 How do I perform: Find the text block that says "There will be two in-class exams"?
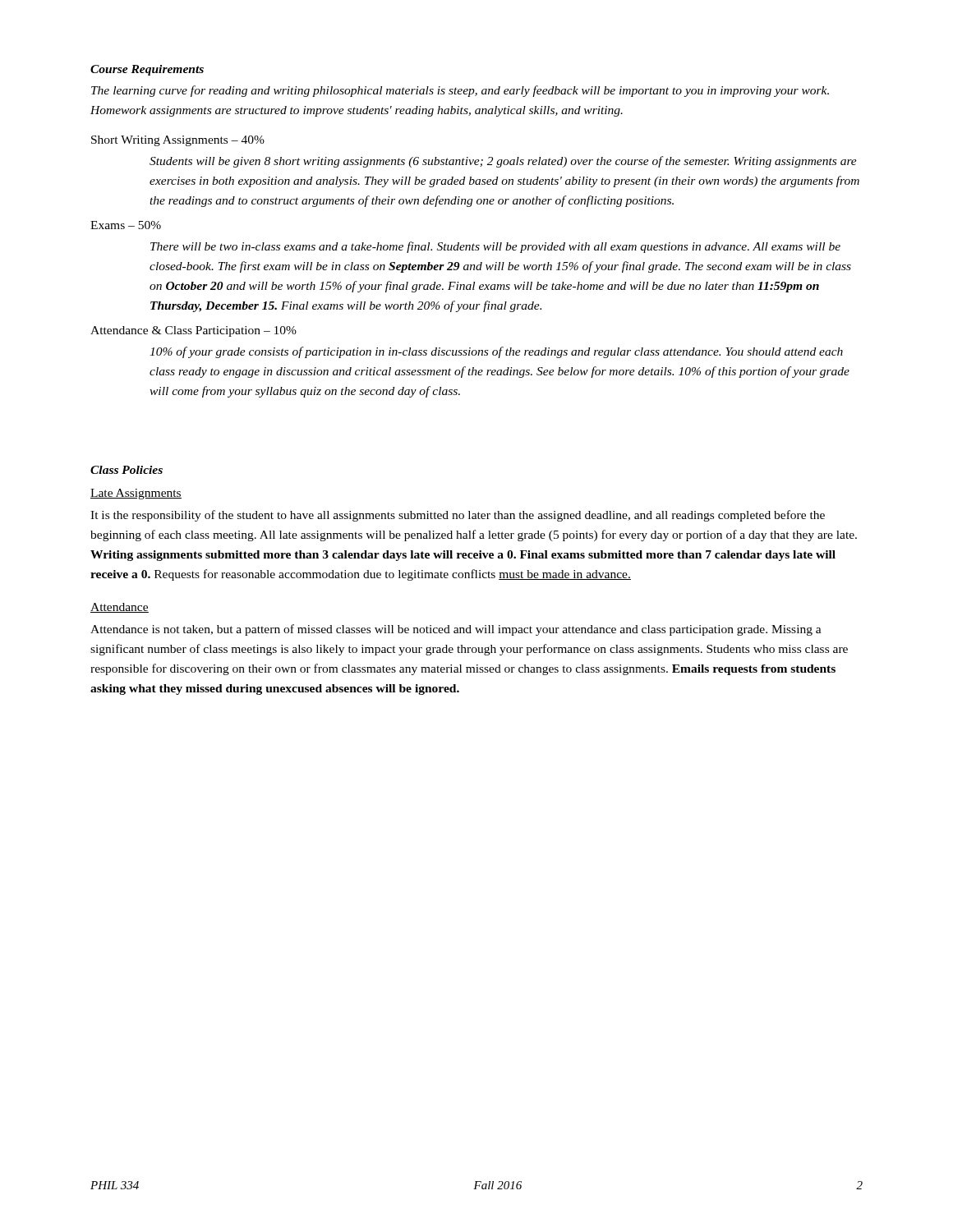[x=500, y=276]
